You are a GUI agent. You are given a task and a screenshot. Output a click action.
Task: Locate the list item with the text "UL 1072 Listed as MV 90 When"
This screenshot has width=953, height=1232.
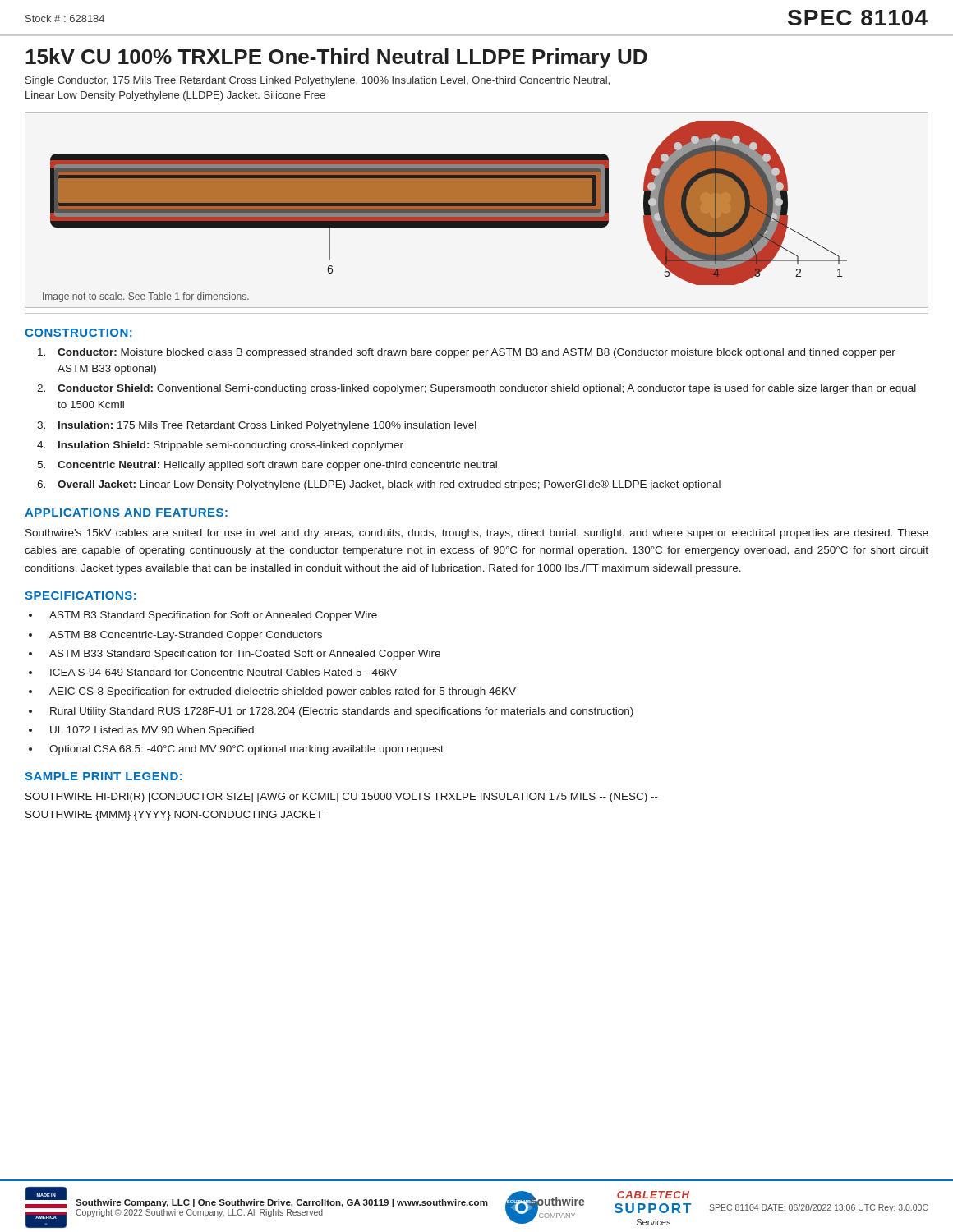click(x=152, y=730)
